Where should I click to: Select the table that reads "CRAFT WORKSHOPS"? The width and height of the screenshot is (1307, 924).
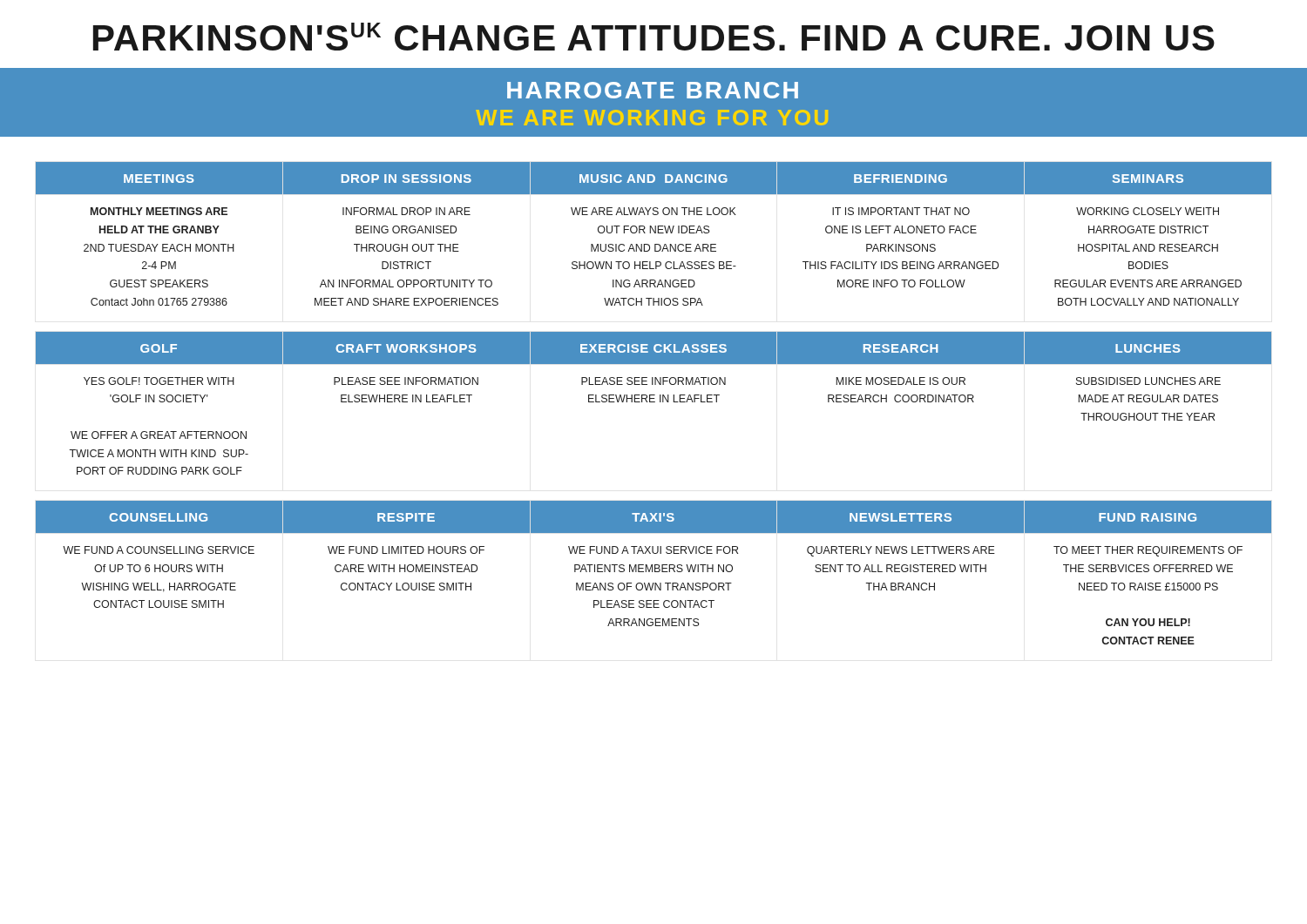pos(654,411)
